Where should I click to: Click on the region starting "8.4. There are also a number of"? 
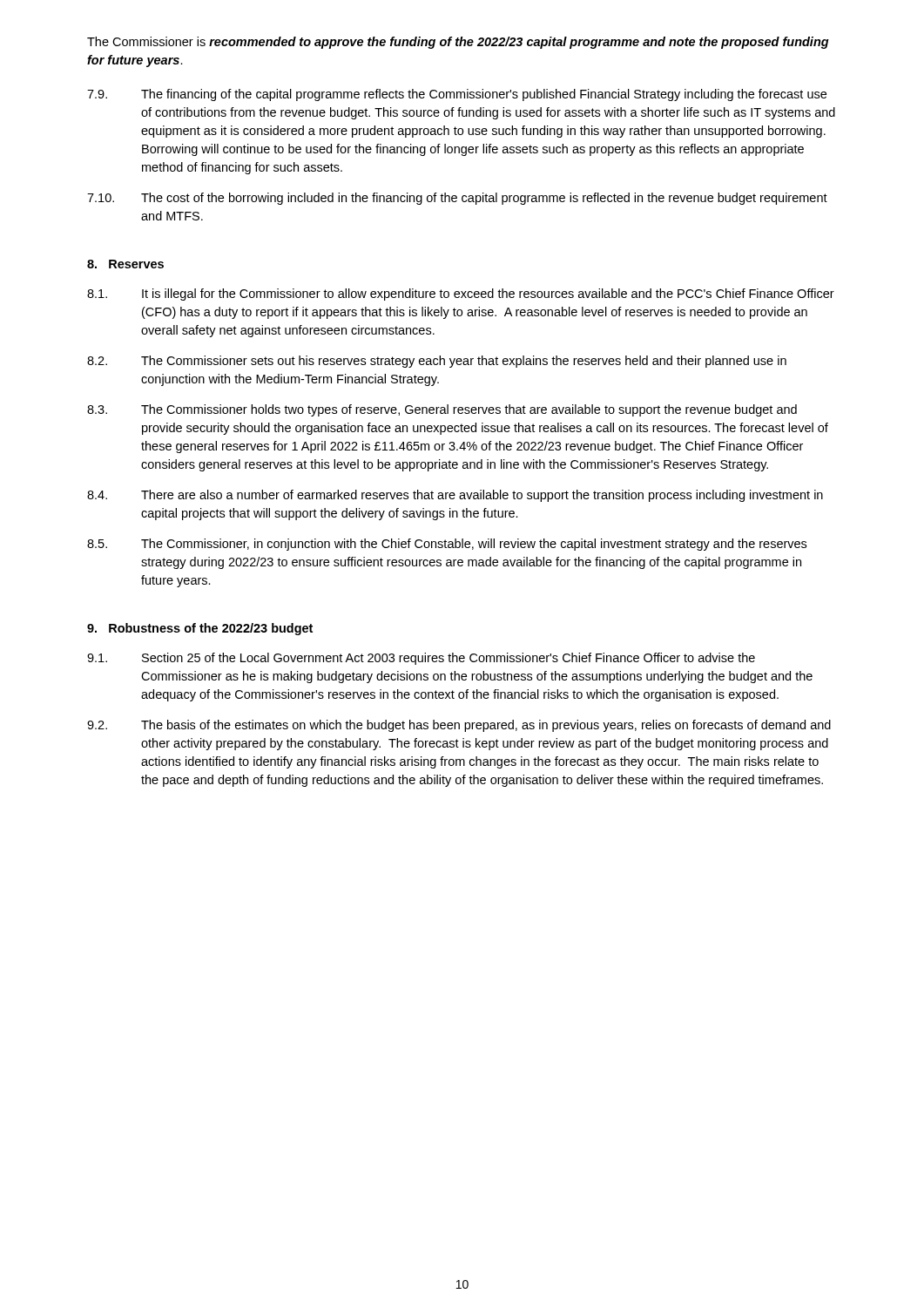(x=462, y=505)
